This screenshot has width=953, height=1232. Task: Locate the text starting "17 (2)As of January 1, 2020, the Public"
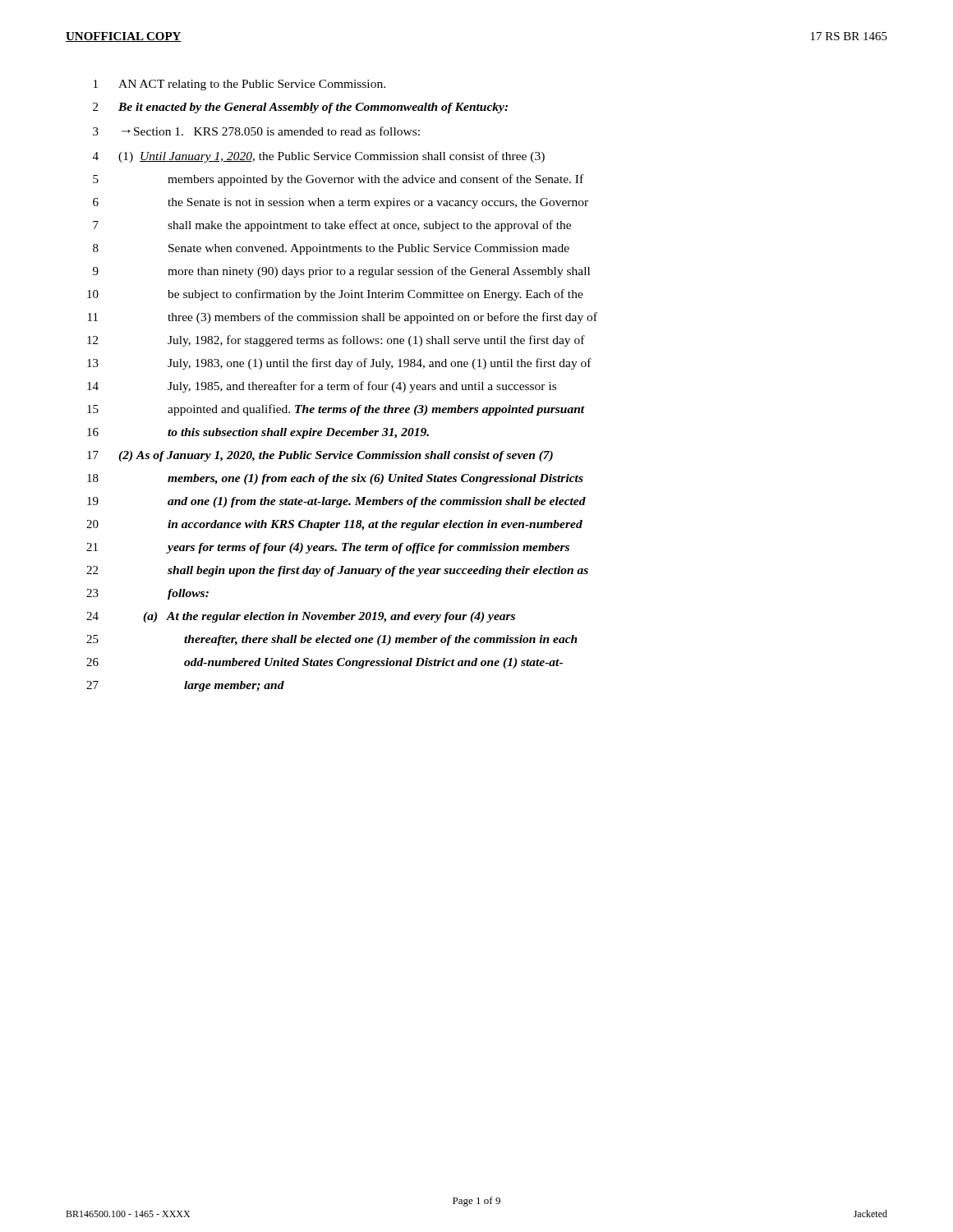coord(476,455)
